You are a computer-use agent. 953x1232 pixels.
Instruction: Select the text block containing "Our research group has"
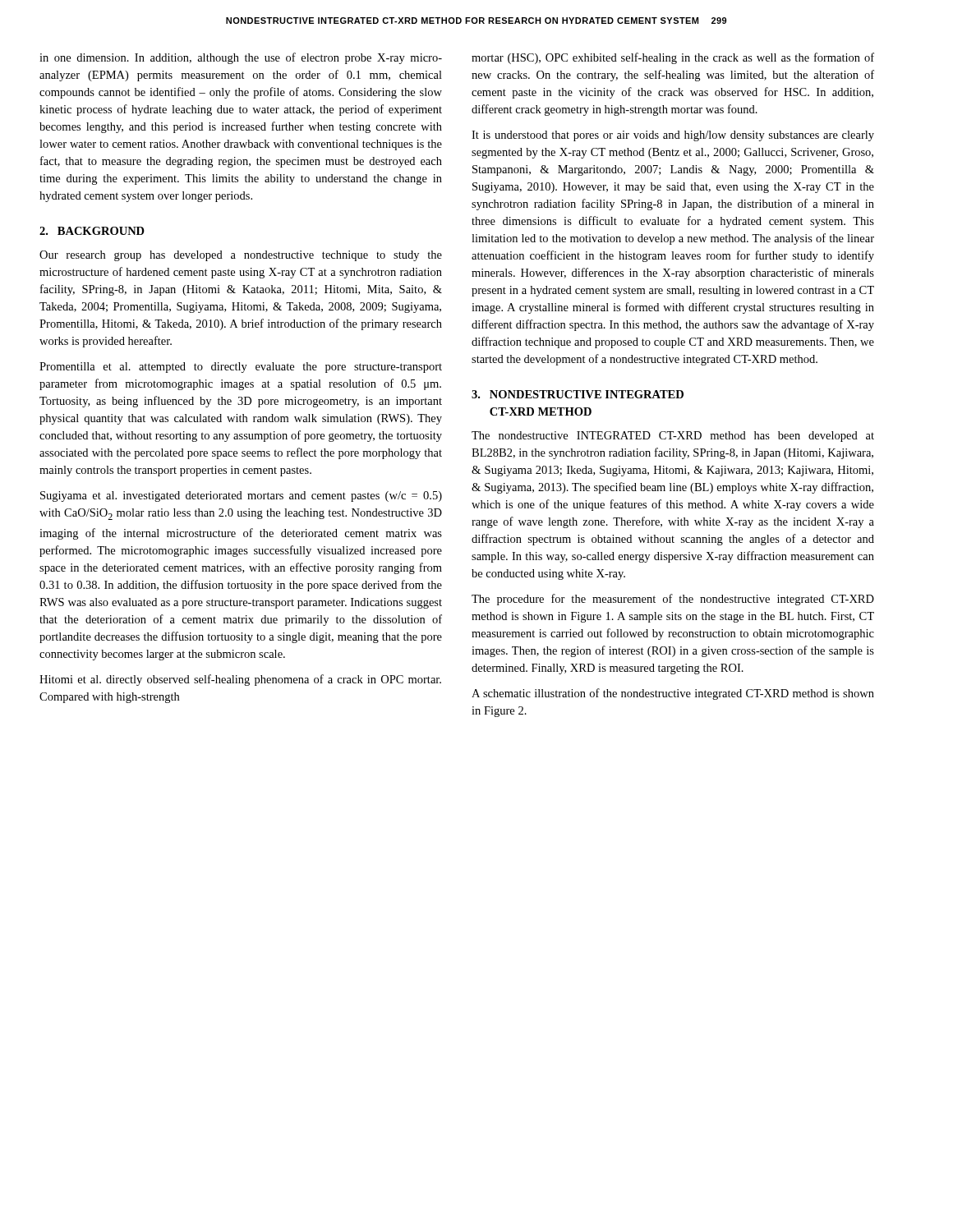241,298
